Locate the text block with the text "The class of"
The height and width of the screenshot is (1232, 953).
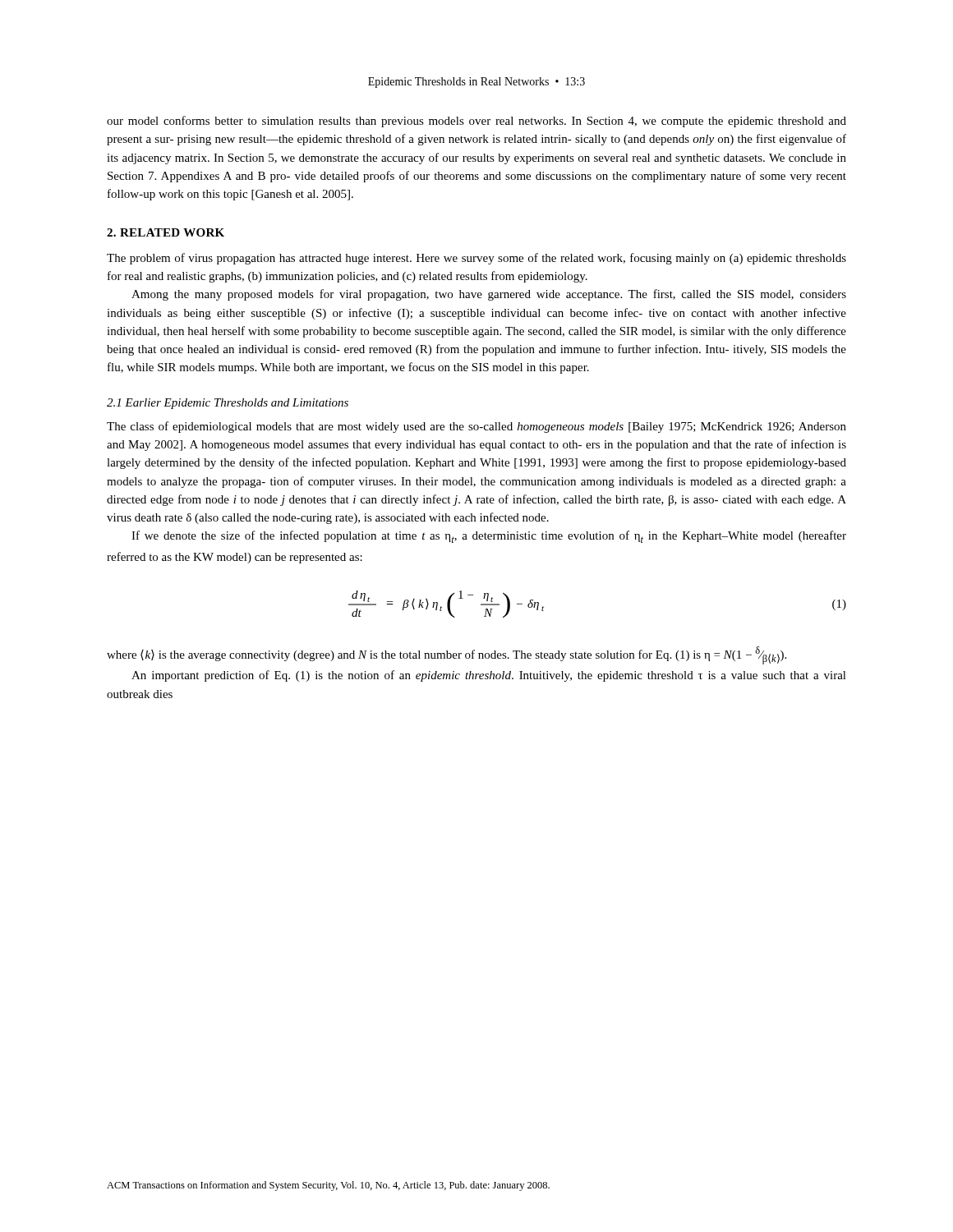point(476,492)
